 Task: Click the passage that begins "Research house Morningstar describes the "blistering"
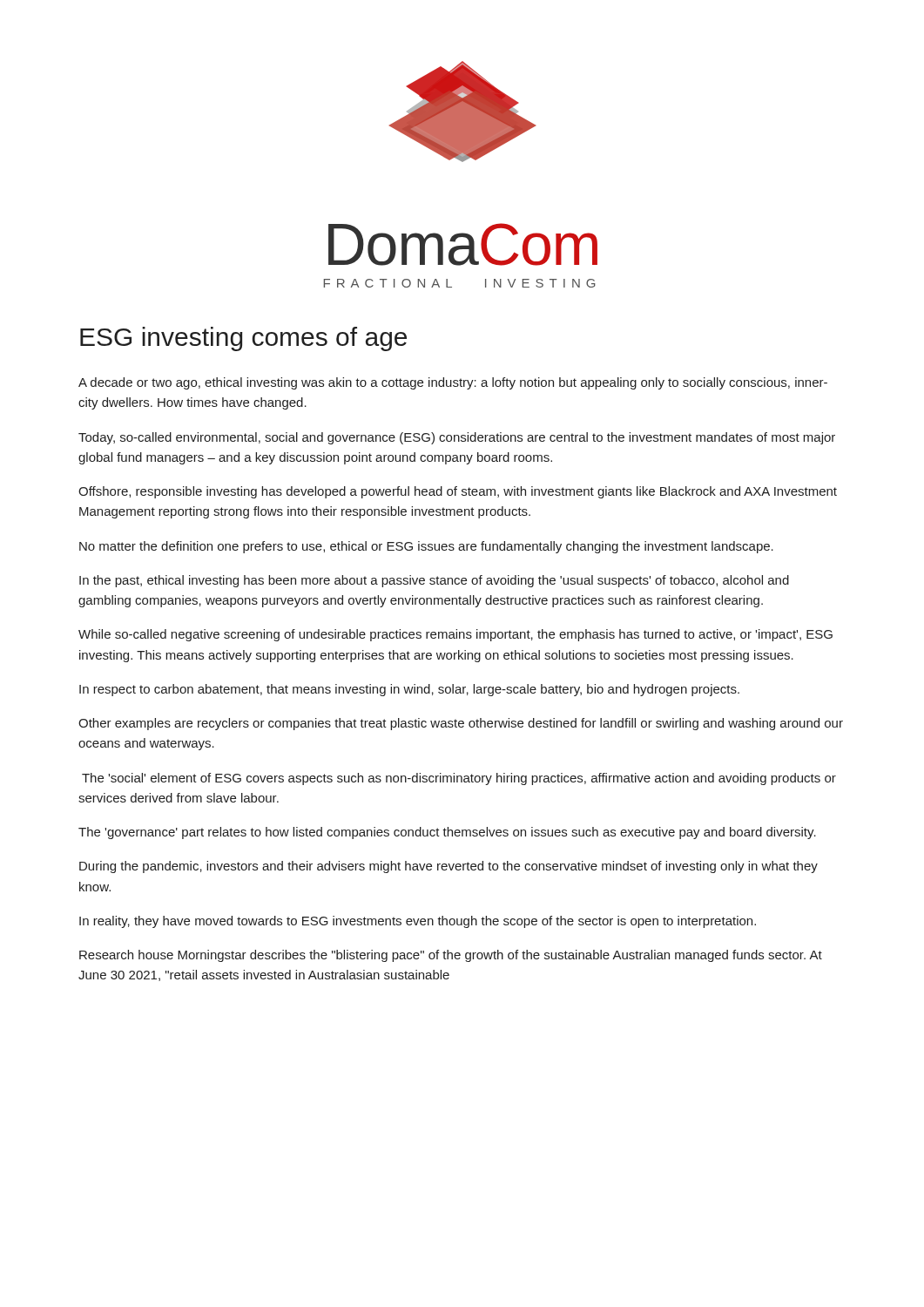point(450,965)
